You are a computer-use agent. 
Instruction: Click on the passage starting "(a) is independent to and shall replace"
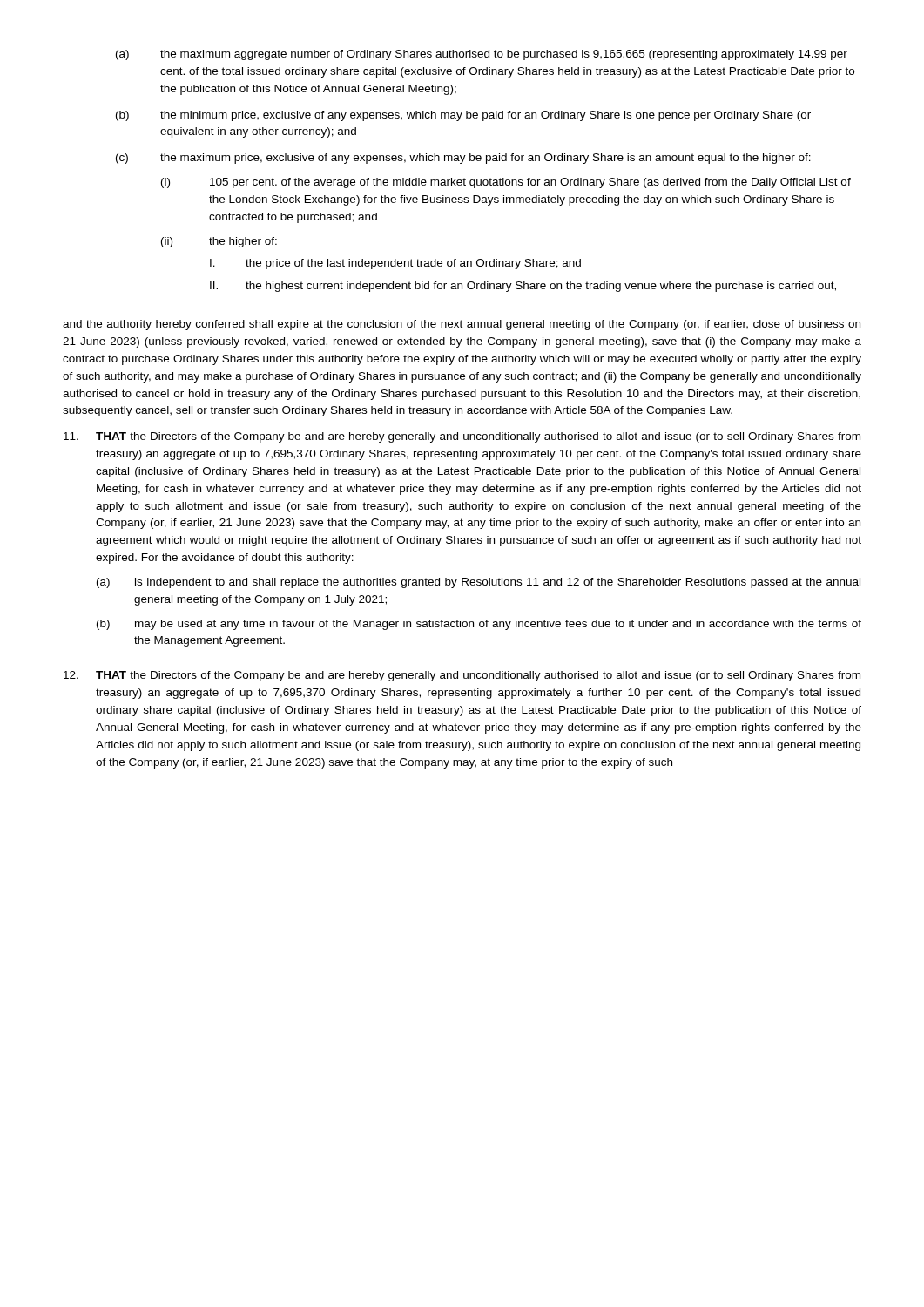pyautogui.click(x=479, y=591)
